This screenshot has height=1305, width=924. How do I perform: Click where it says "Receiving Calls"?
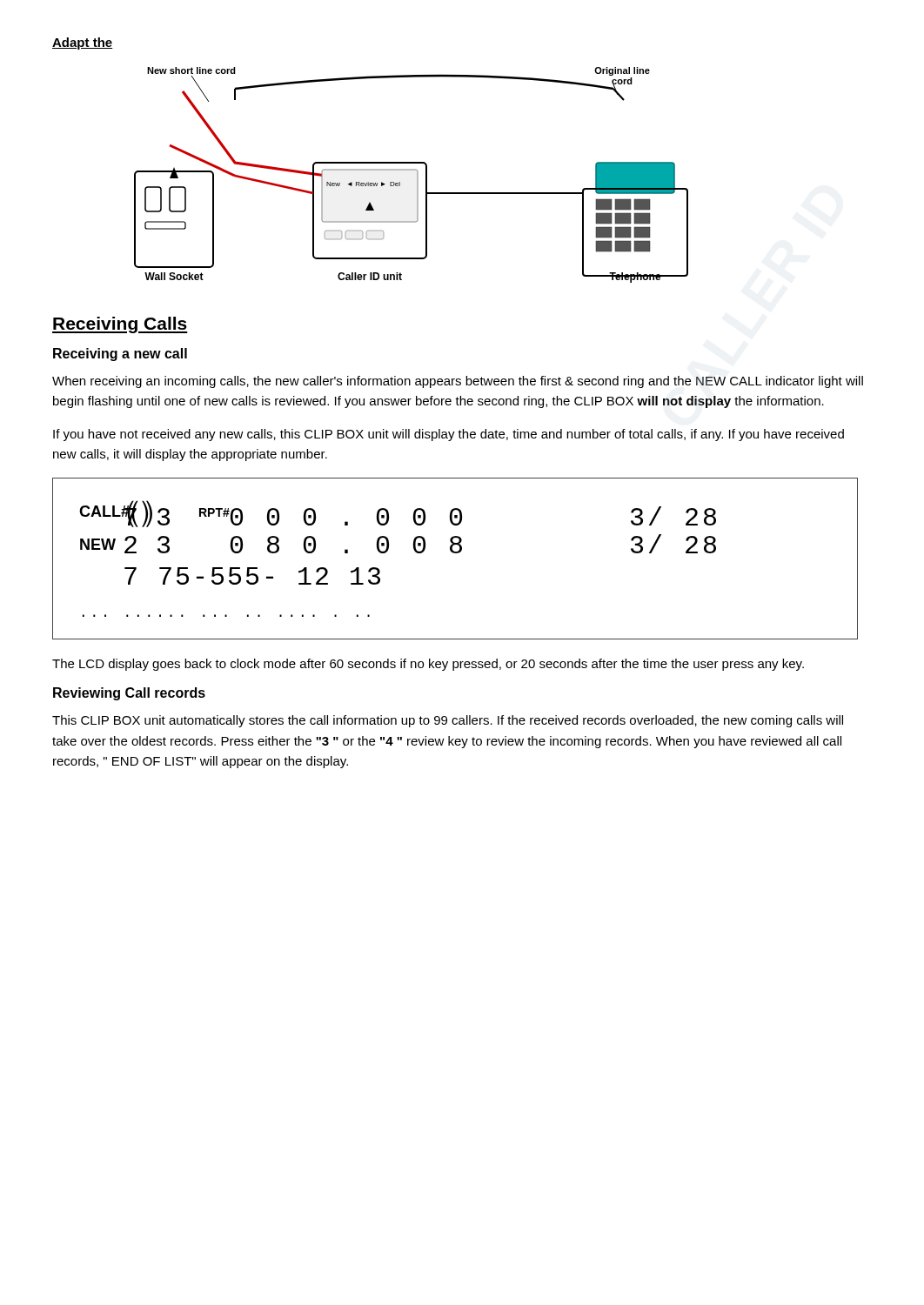[x=120, y=323]
